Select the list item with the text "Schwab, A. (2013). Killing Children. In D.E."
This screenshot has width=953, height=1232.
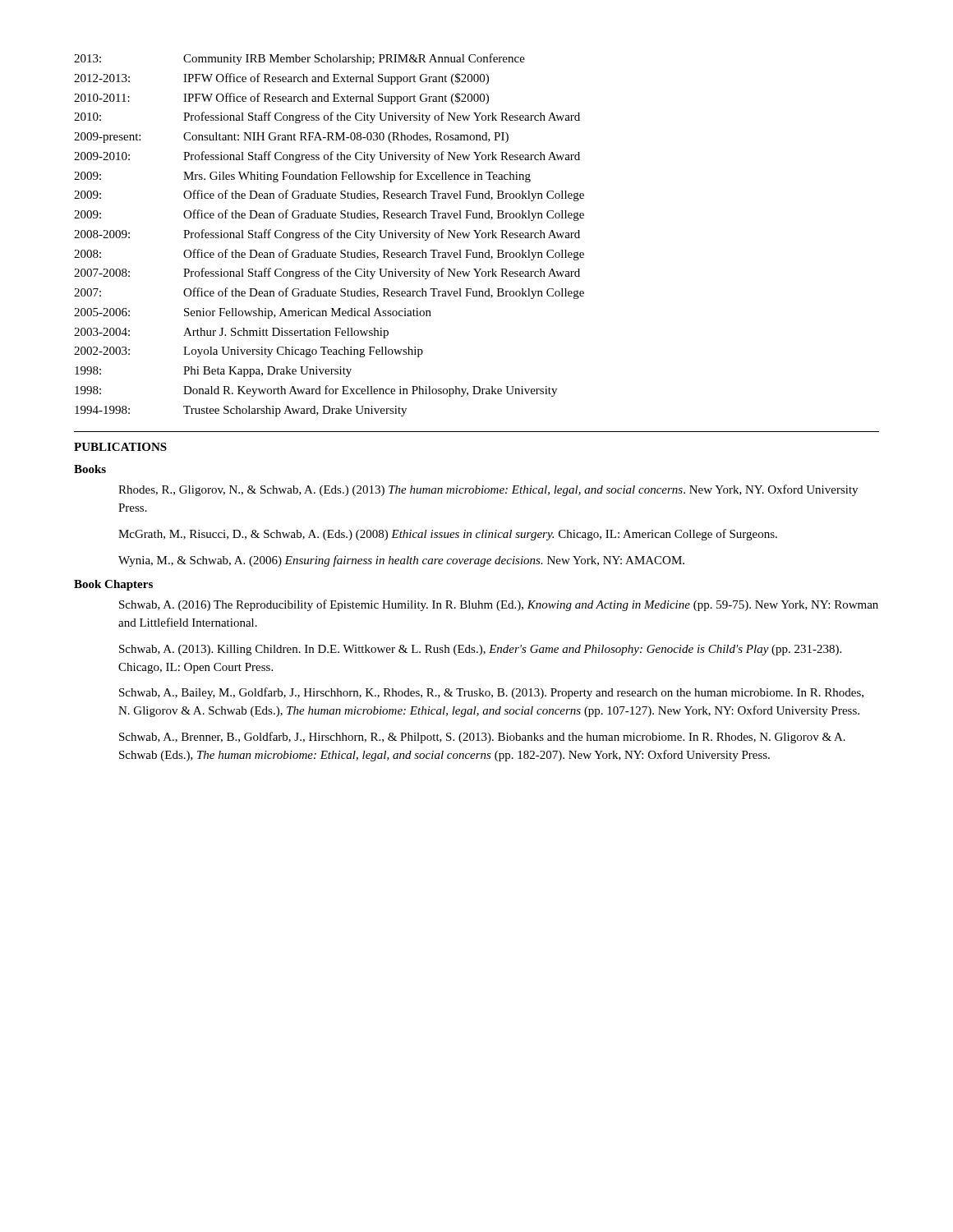click(476, 658)
